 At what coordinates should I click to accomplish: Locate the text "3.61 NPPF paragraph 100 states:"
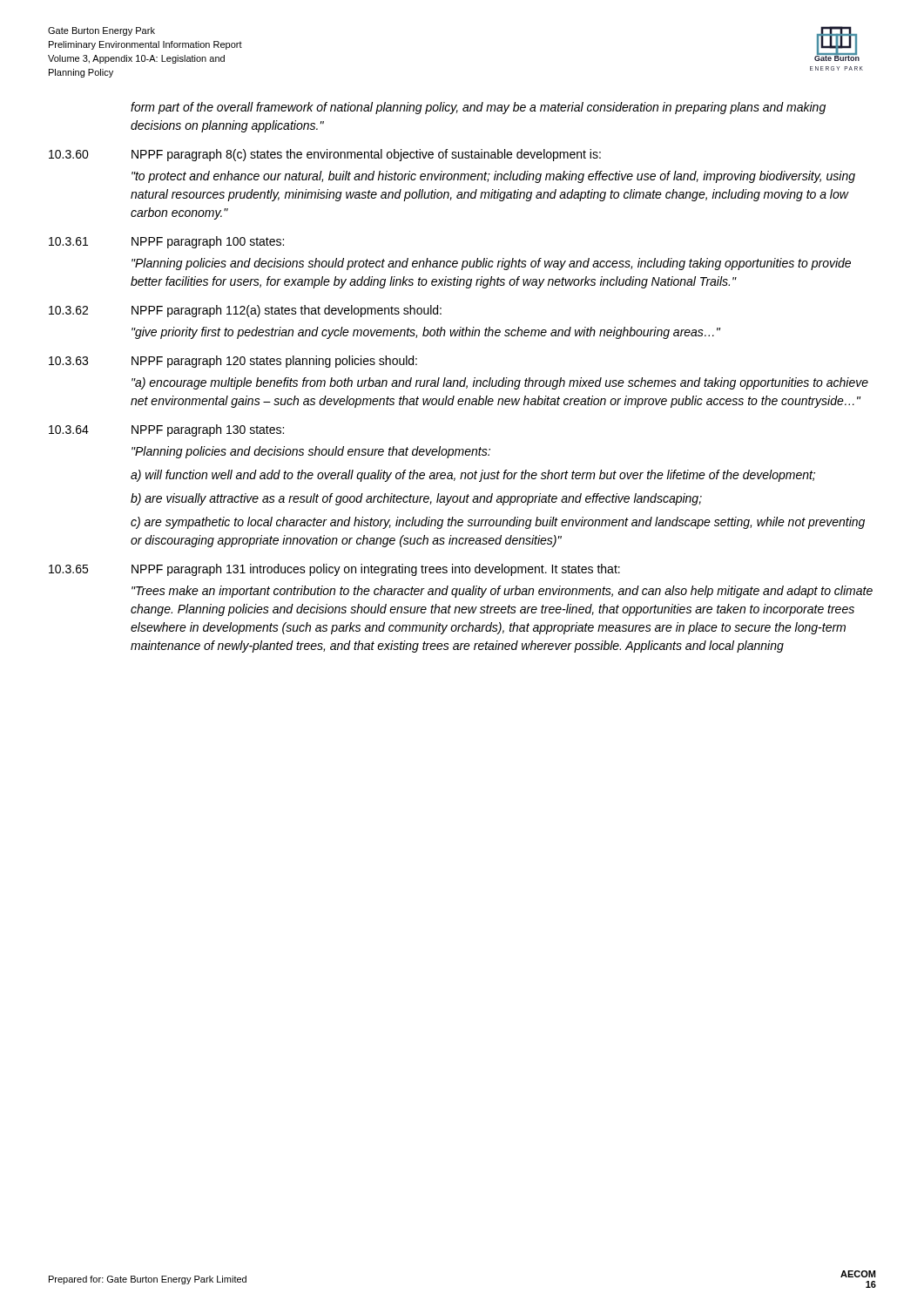coord(166,242)
